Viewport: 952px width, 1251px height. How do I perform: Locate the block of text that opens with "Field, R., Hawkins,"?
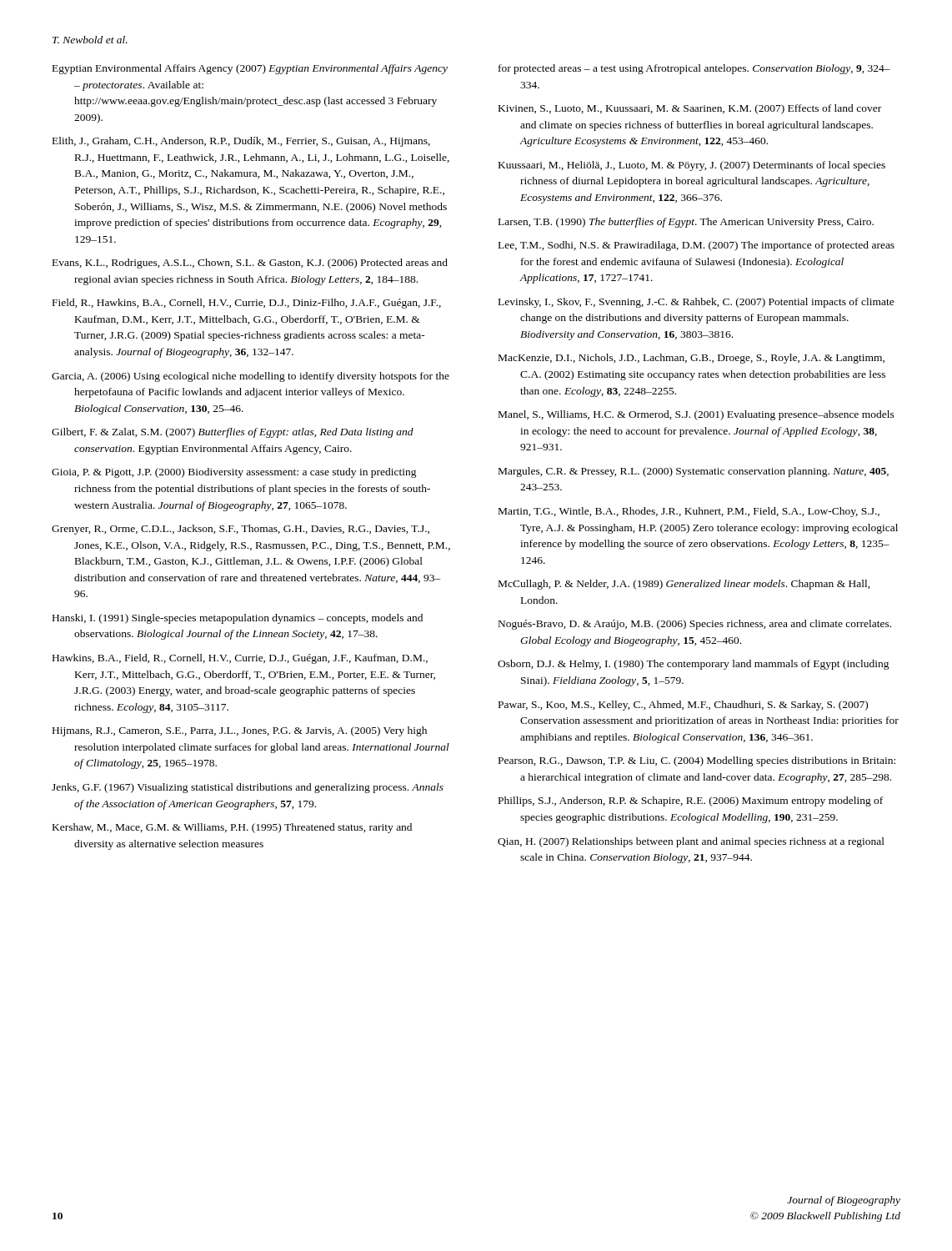(x=247, y=327)
